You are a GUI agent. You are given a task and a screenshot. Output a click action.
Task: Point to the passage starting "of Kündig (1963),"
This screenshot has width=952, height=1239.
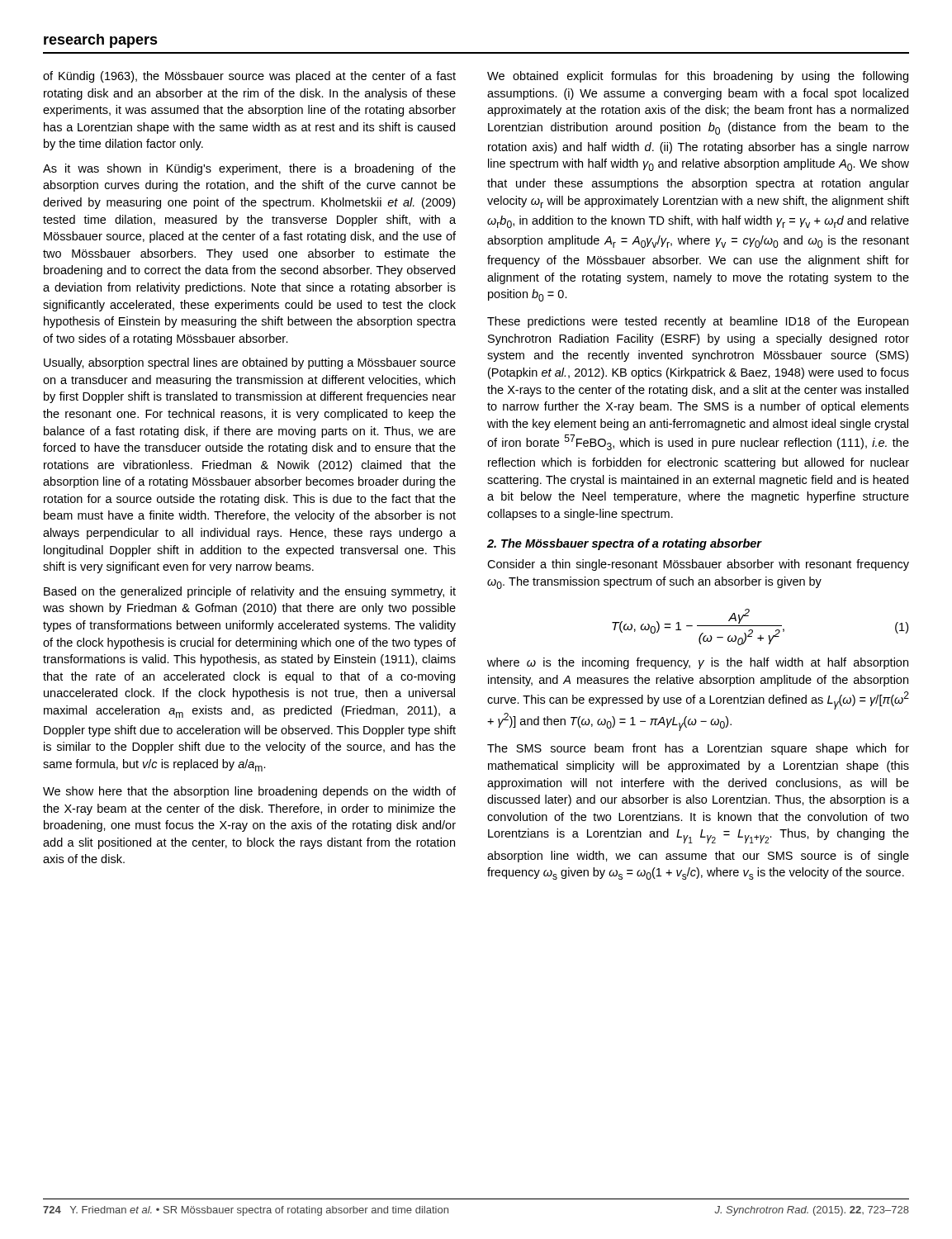[x=249, y=110]
